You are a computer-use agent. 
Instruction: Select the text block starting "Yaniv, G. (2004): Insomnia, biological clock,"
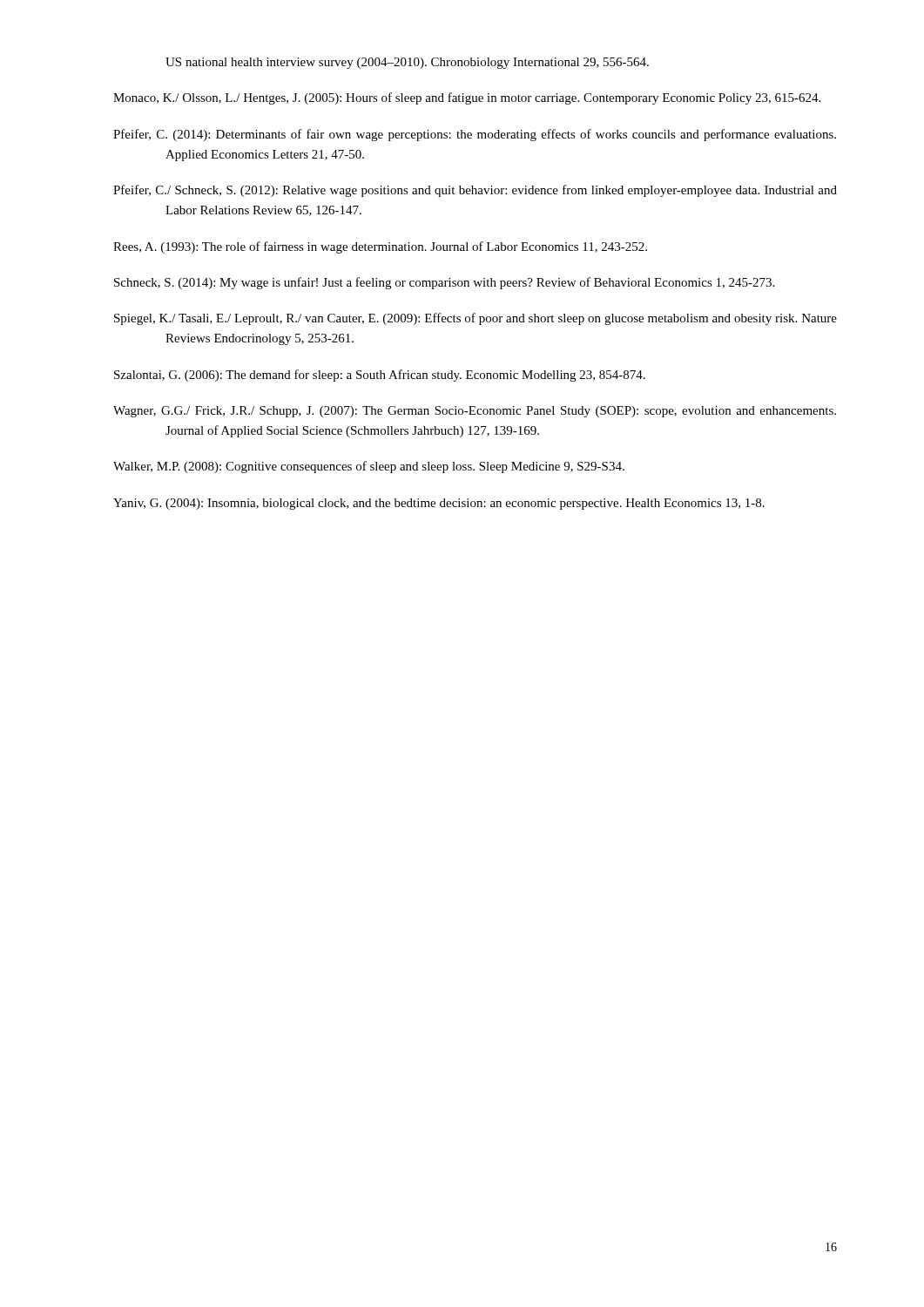click(439, 502)
